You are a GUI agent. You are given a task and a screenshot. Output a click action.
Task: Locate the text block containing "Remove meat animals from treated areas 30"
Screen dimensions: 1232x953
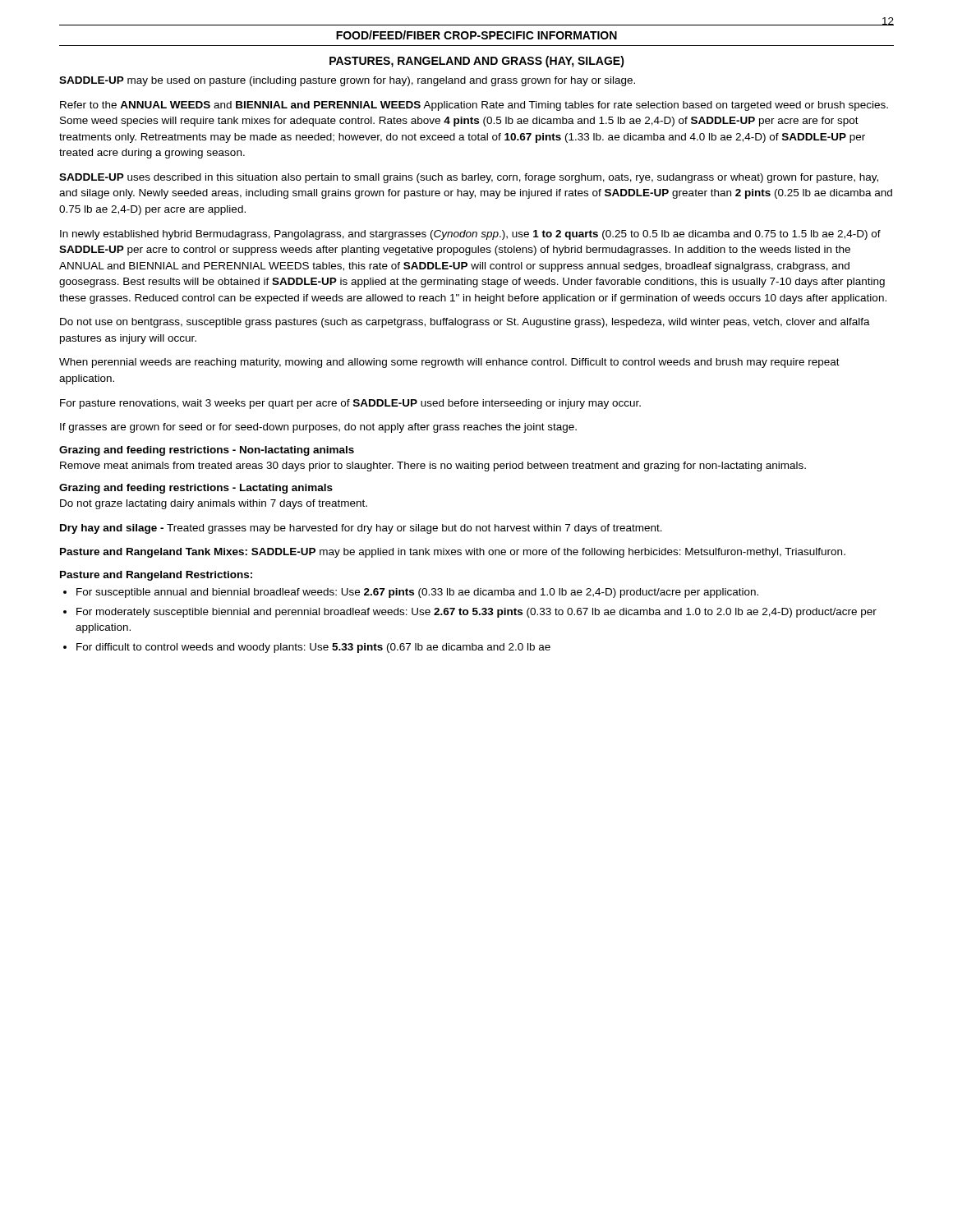point(433,465)
